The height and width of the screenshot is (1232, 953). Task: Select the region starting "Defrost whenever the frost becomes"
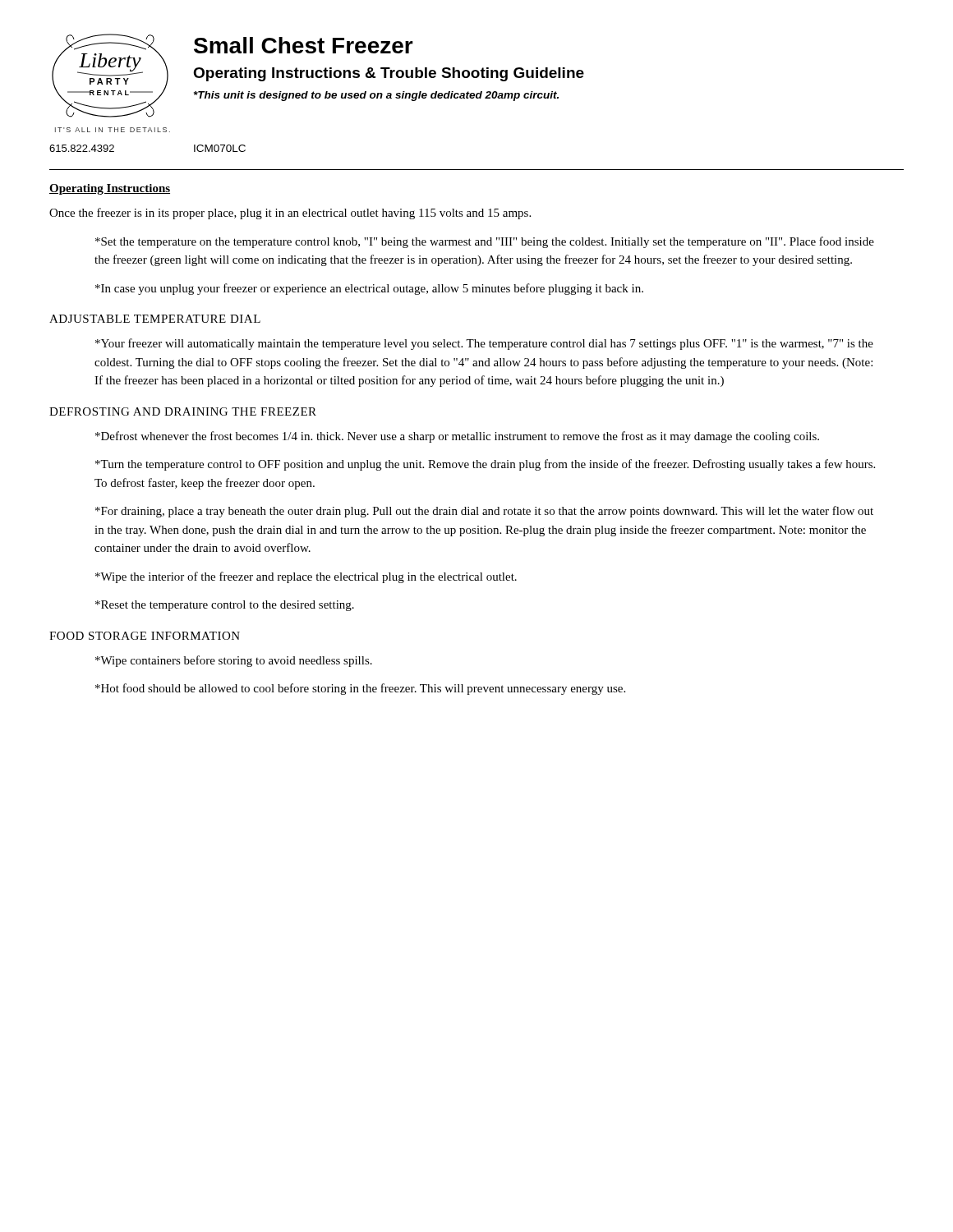pyautogui.click(x=457, y=436)
